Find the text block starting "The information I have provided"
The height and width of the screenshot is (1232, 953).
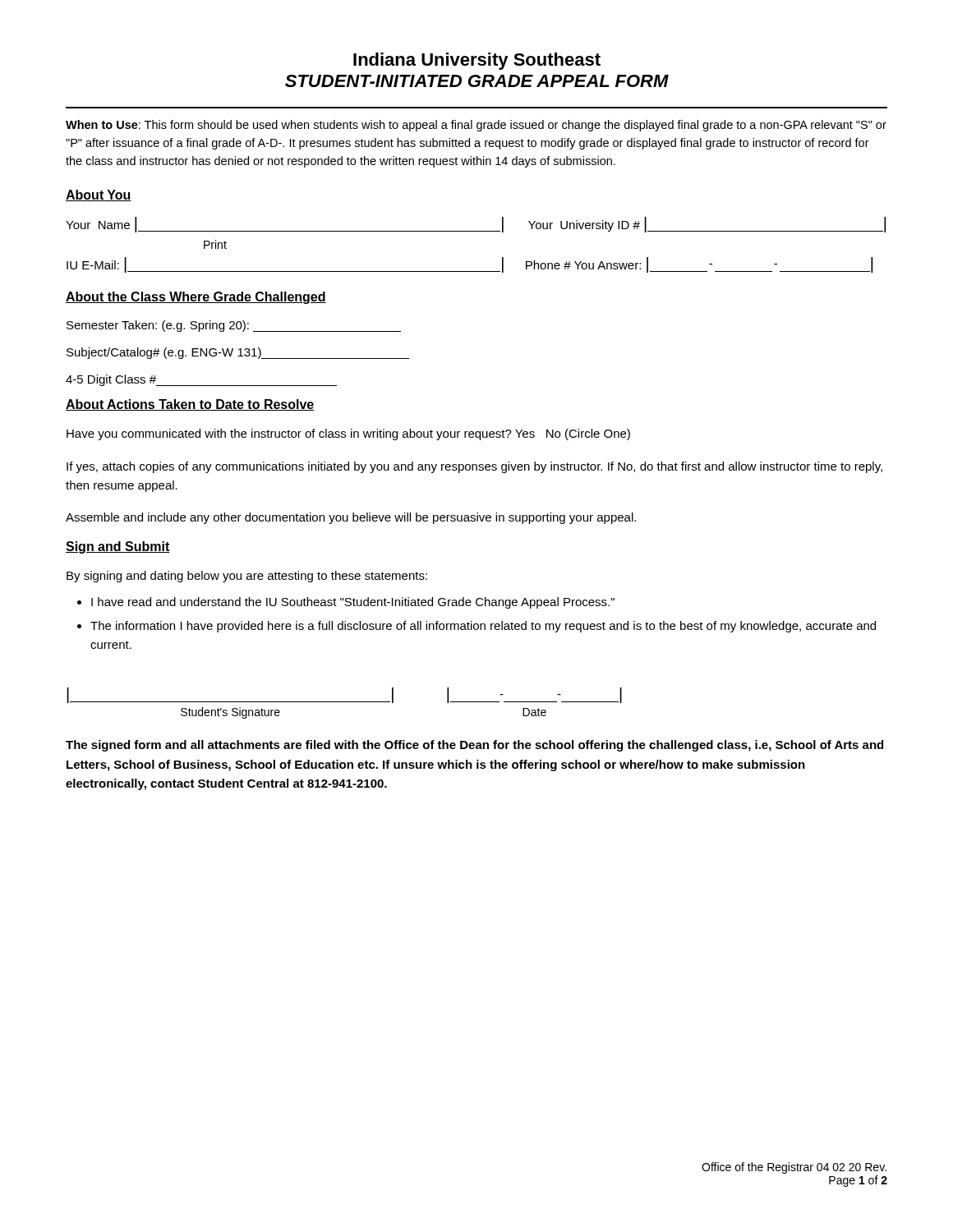coord(484,635)
